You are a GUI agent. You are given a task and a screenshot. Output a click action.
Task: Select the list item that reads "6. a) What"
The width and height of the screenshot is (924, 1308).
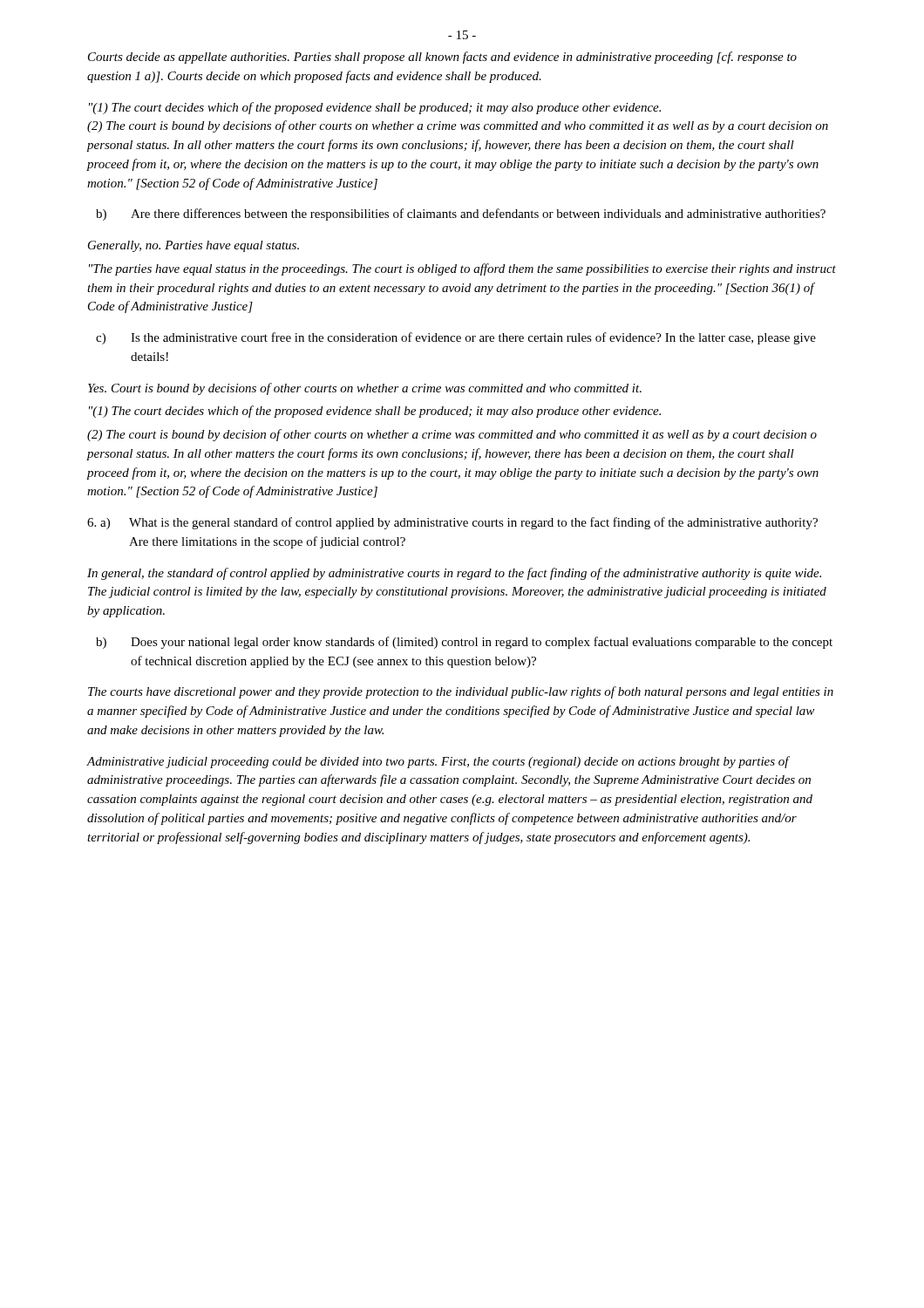pos(462,533)
